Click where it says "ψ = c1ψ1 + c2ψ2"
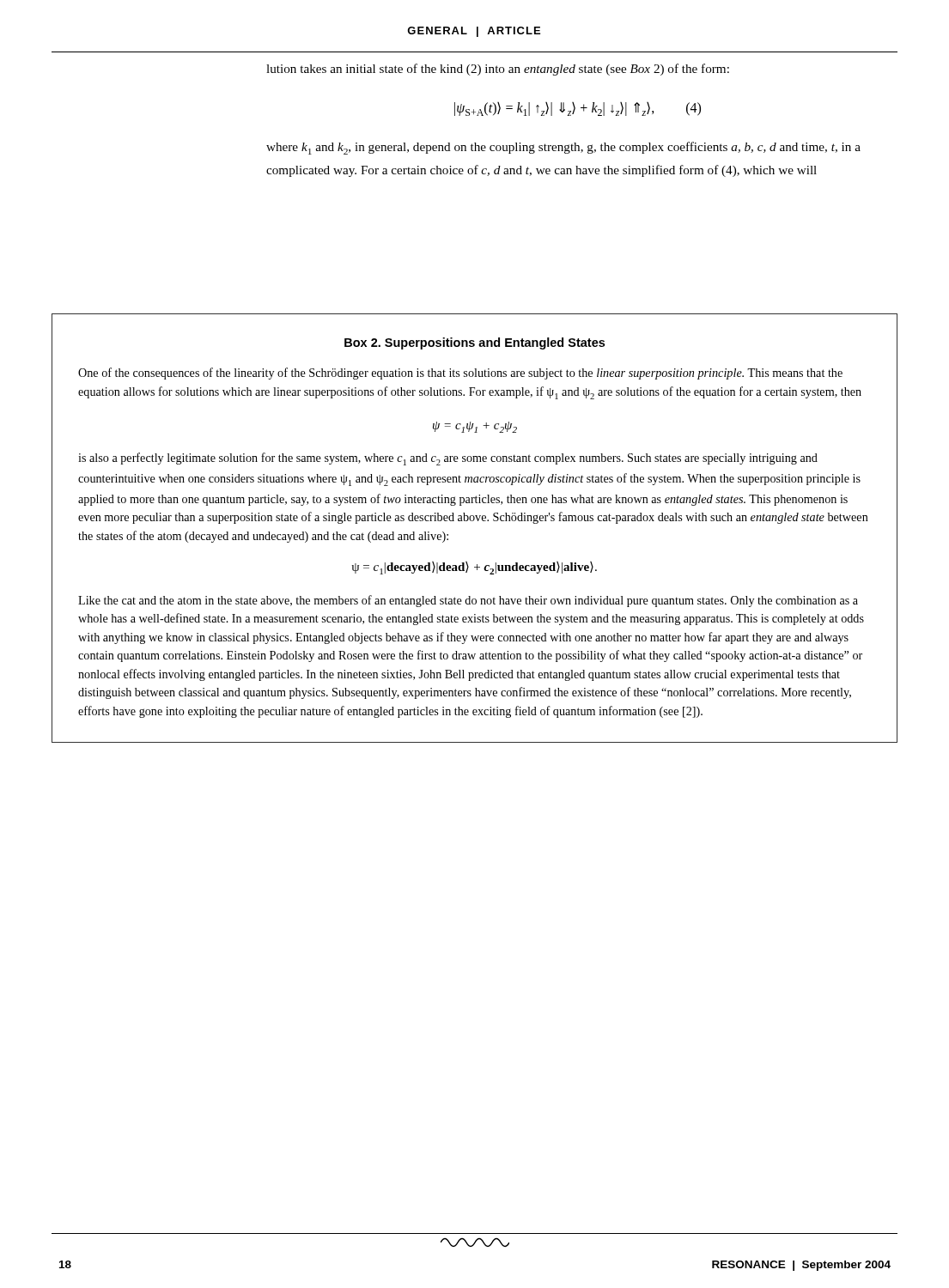Image resolution: width=949 pixels, height=1288 pixels. 474,426
